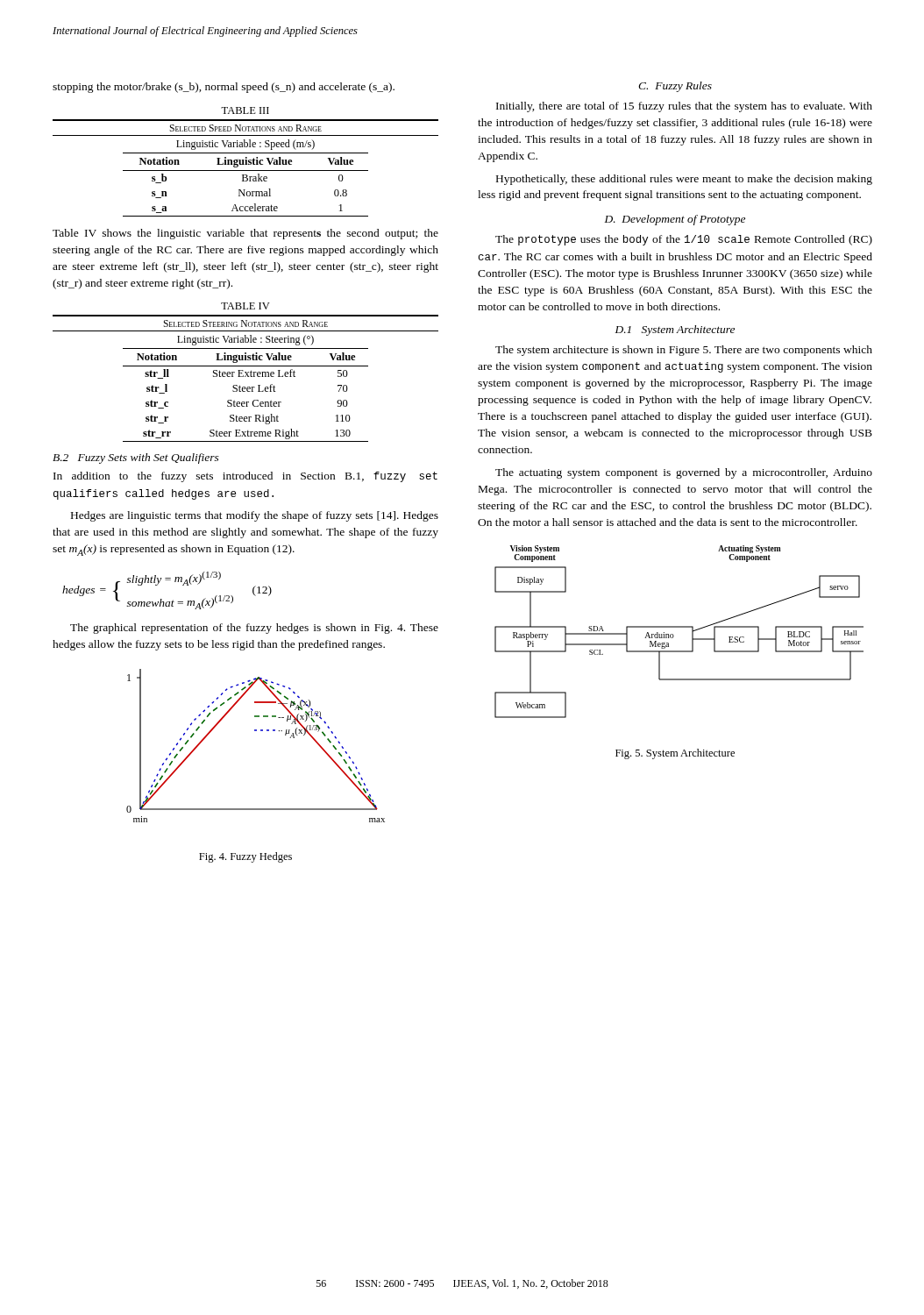This screenshot has height=1315, width=924.
Task: Click the passage that begins "The system architecture"
Action: tap(675, 400)
